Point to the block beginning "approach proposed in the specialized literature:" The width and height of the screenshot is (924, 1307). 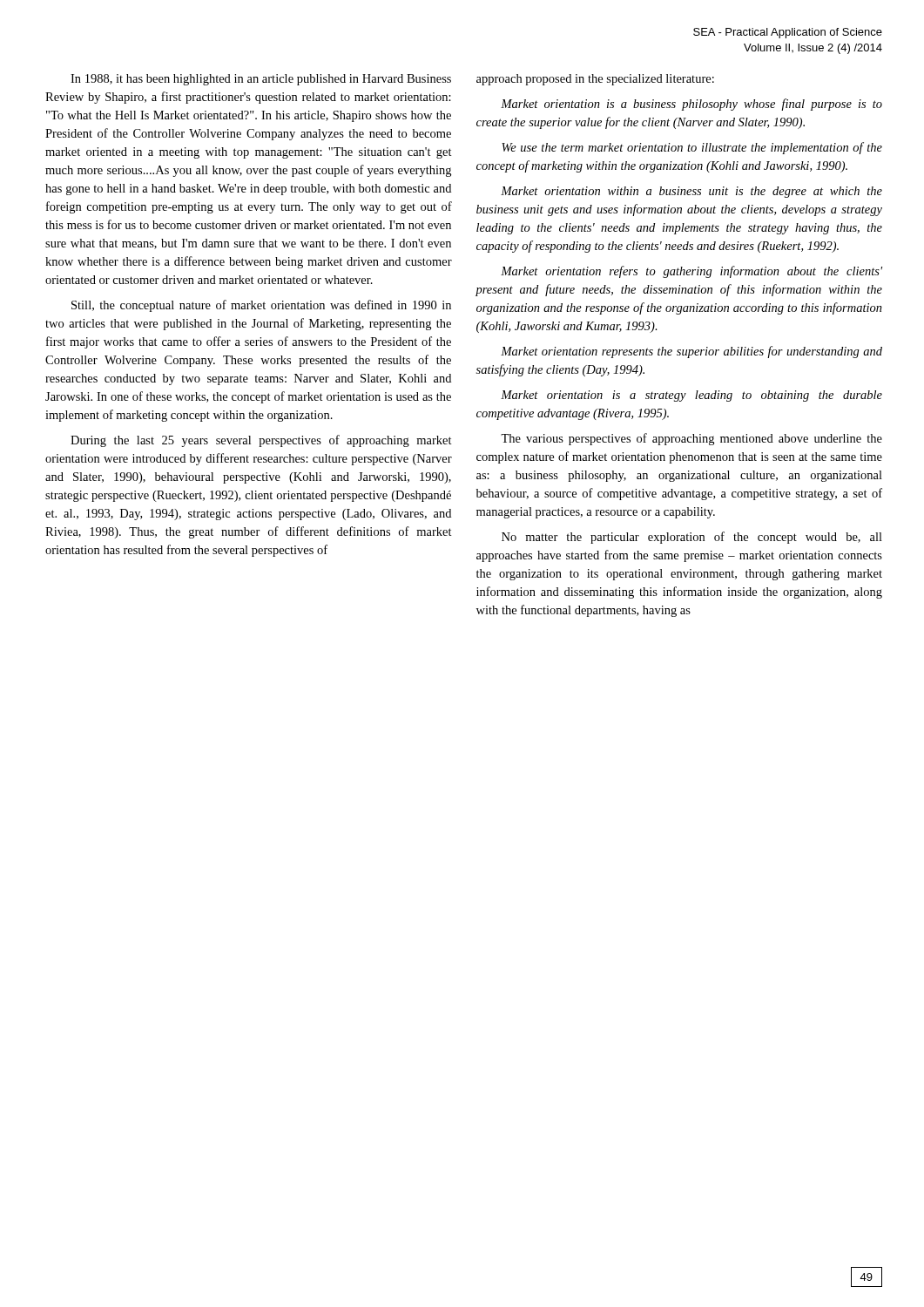(679, 345)
